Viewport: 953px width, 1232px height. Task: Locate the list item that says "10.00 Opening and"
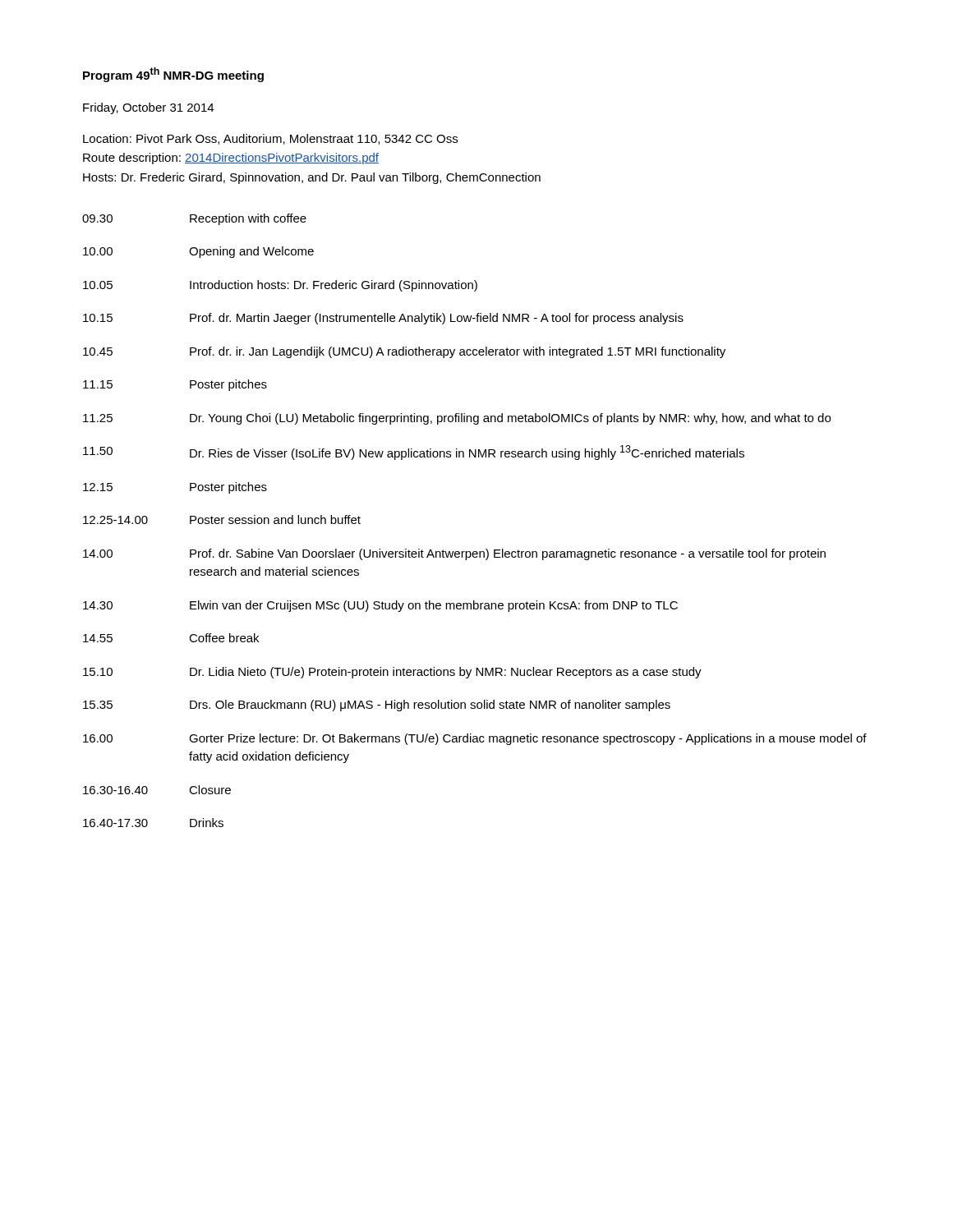click(198, 252)
